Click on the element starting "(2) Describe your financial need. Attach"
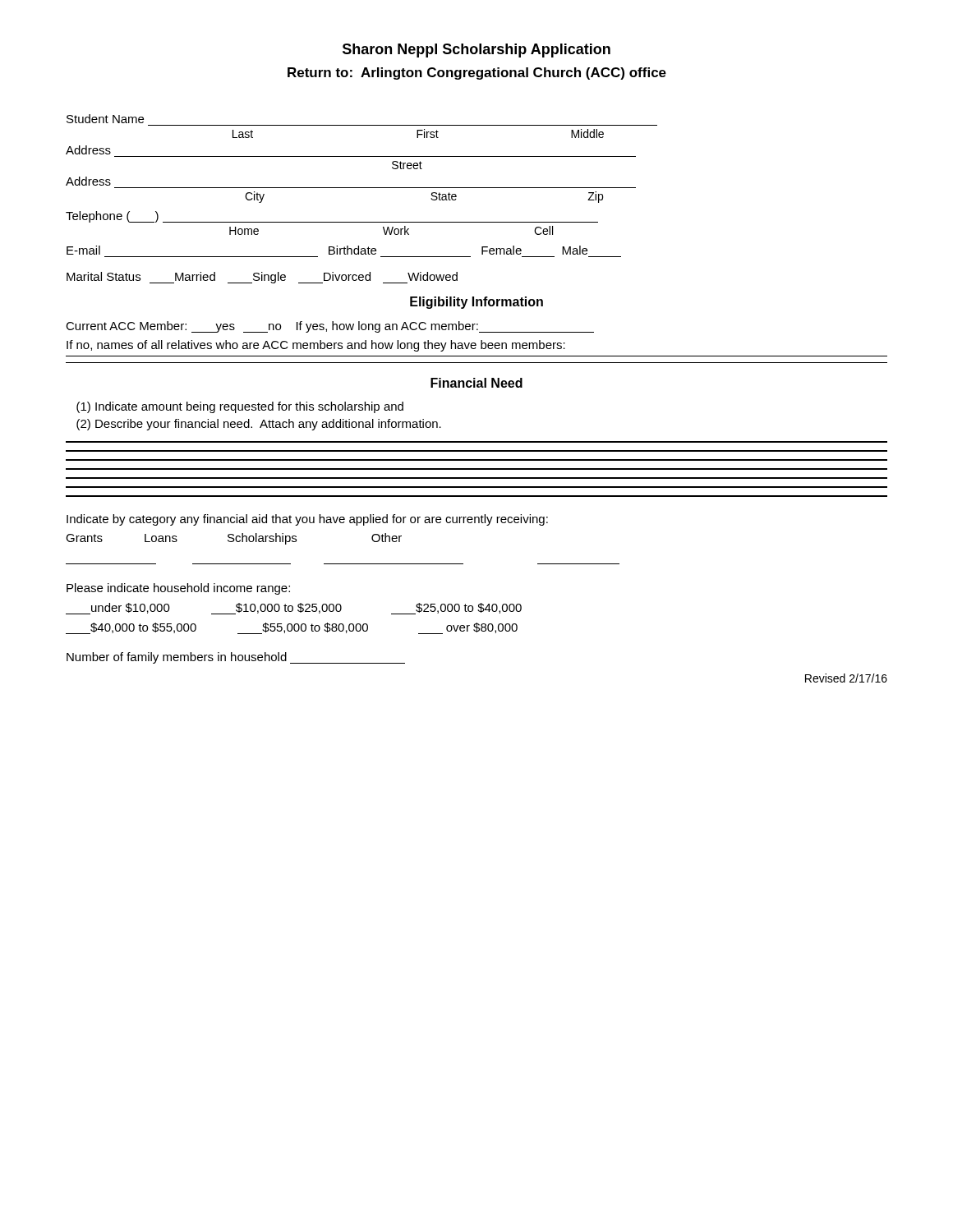The image size is (953, 1232). [254, 423]
